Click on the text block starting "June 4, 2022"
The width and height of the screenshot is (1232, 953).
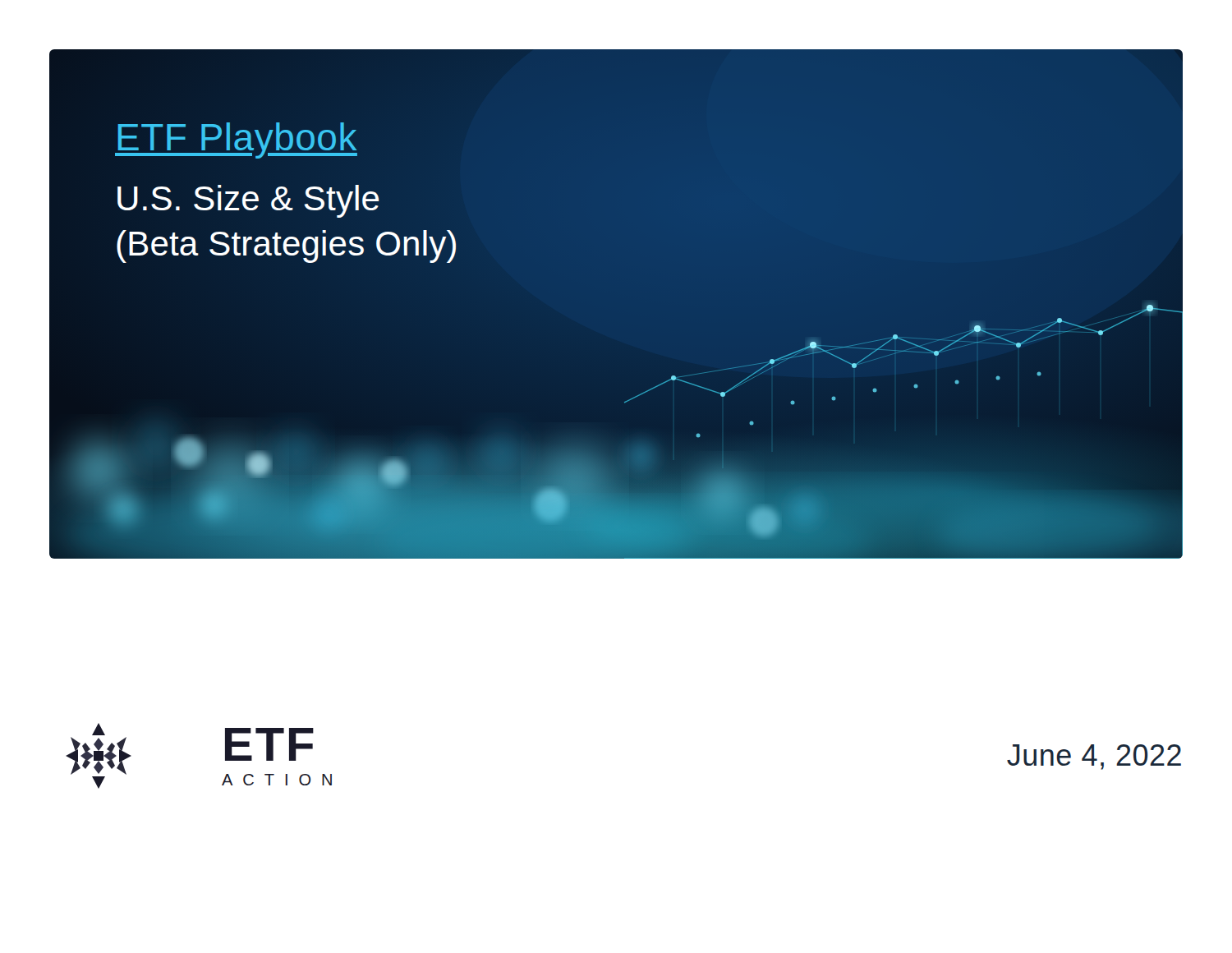(x=1095, y=755)
